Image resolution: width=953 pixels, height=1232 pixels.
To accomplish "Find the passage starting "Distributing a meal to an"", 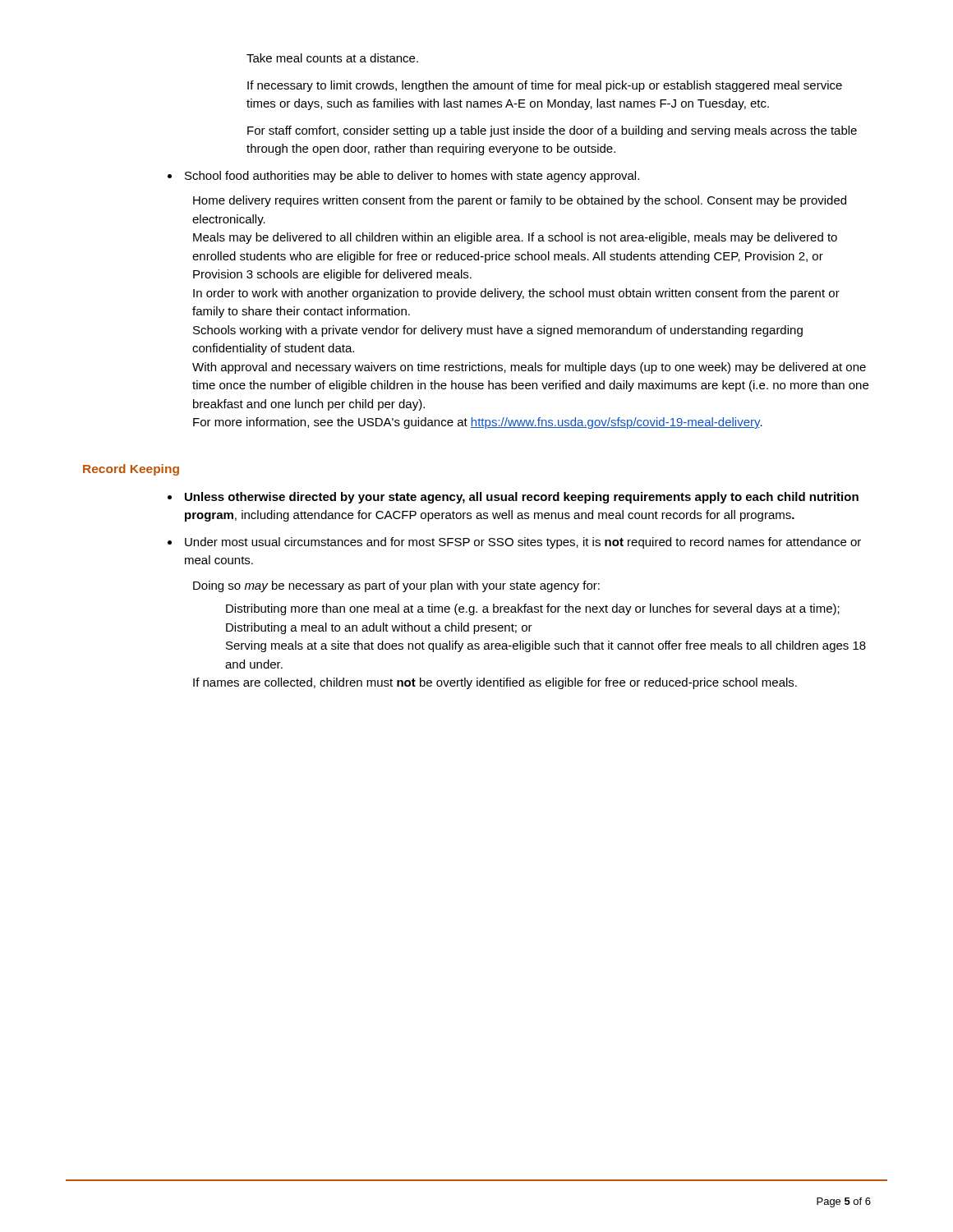I will (379, 628).
